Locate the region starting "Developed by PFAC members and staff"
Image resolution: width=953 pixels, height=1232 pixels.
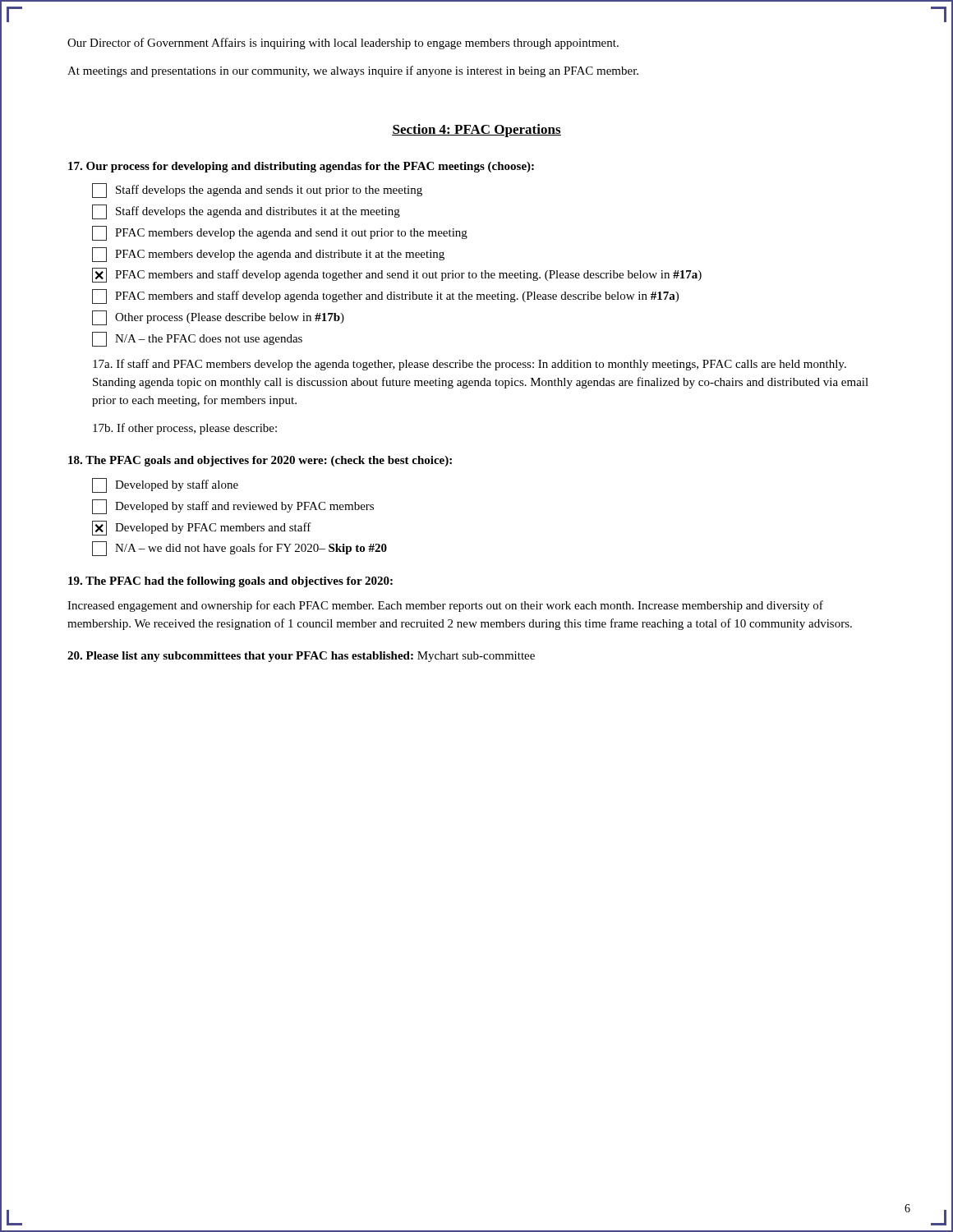click(202, 528)
